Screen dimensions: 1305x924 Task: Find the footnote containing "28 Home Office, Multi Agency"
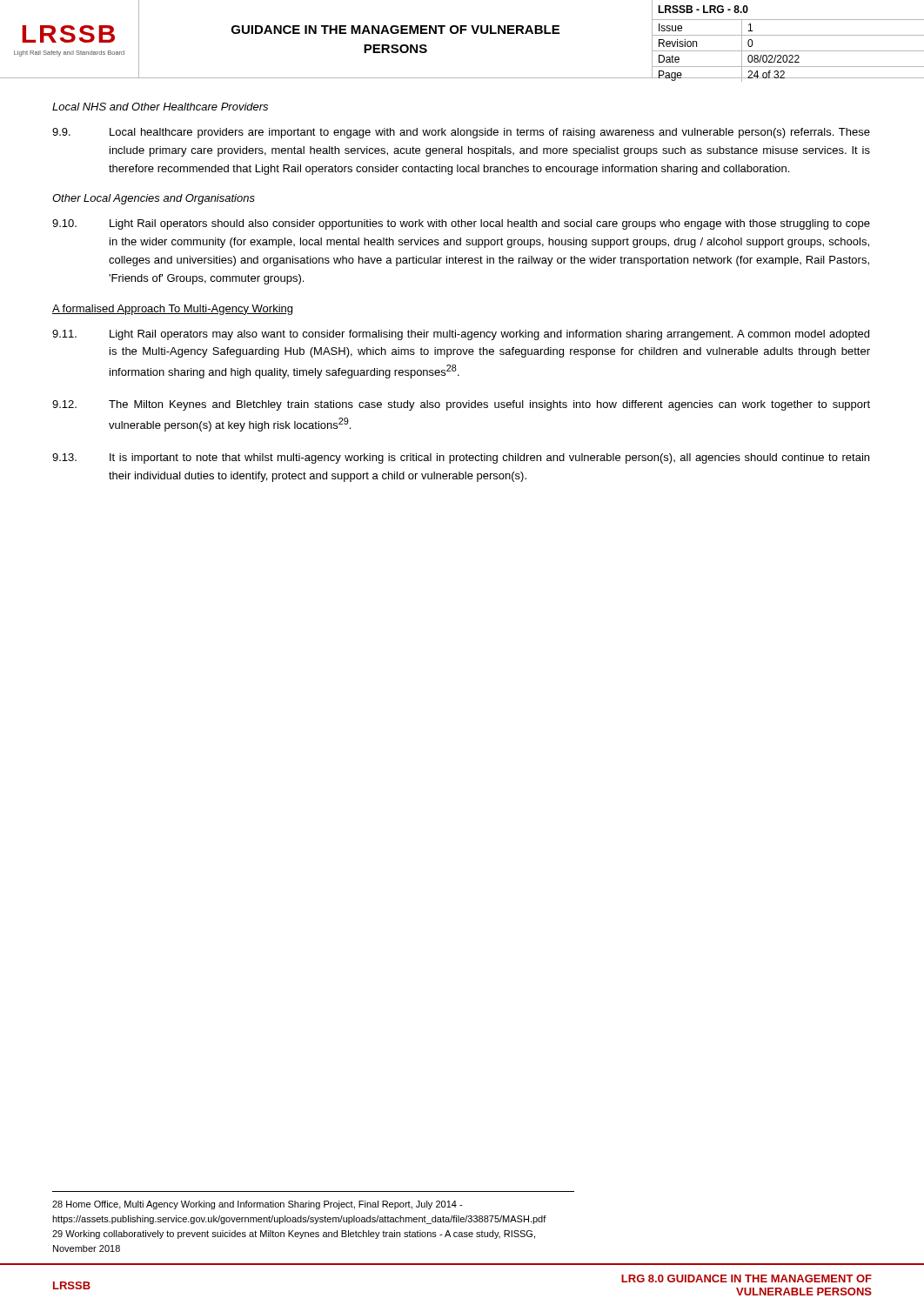[299, 1226]
